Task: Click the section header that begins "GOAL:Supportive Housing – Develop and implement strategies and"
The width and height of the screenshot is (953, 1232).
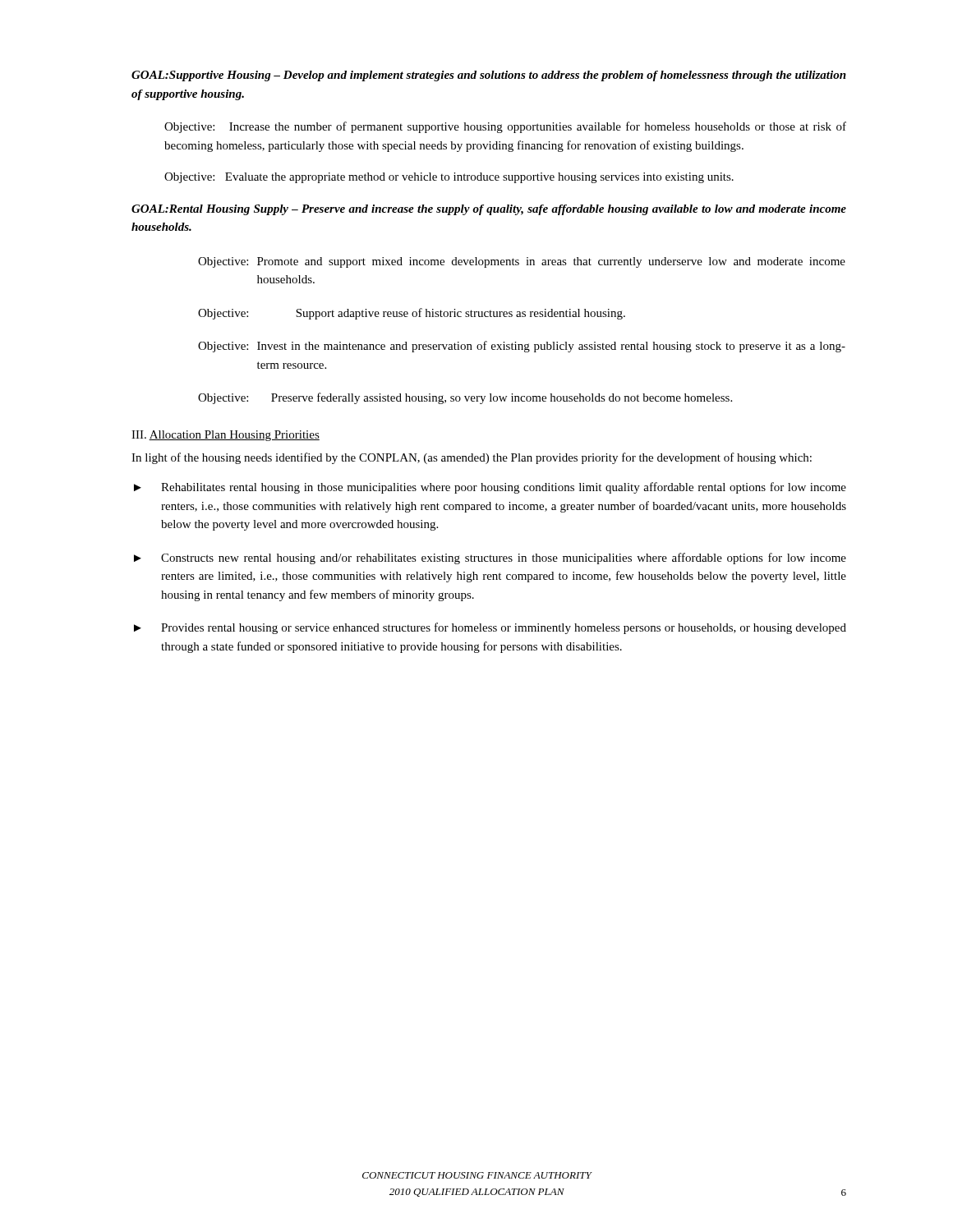Action: click(x=489, y=84)
